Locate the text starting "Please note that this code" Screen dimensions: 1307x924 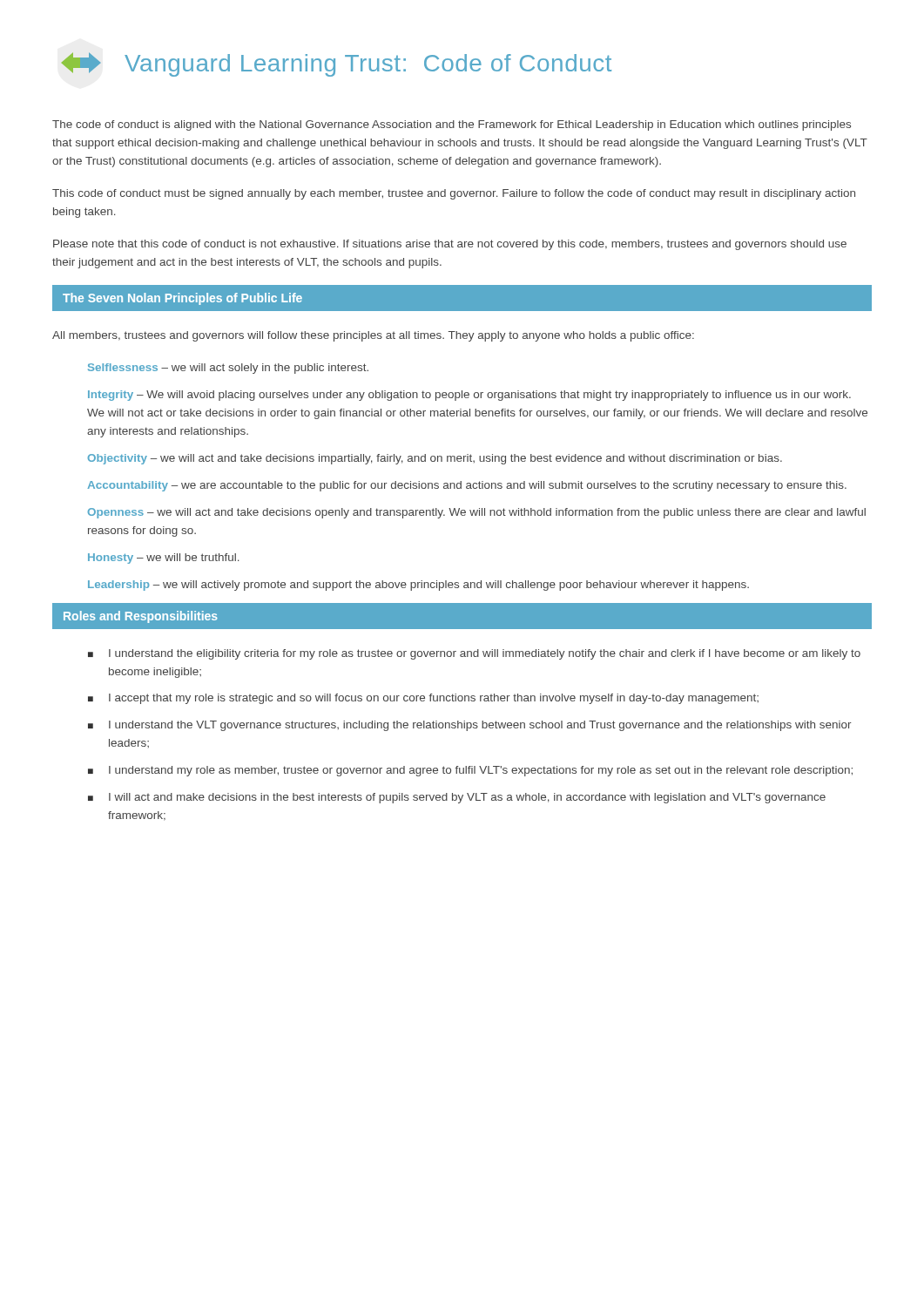point(450,252)
